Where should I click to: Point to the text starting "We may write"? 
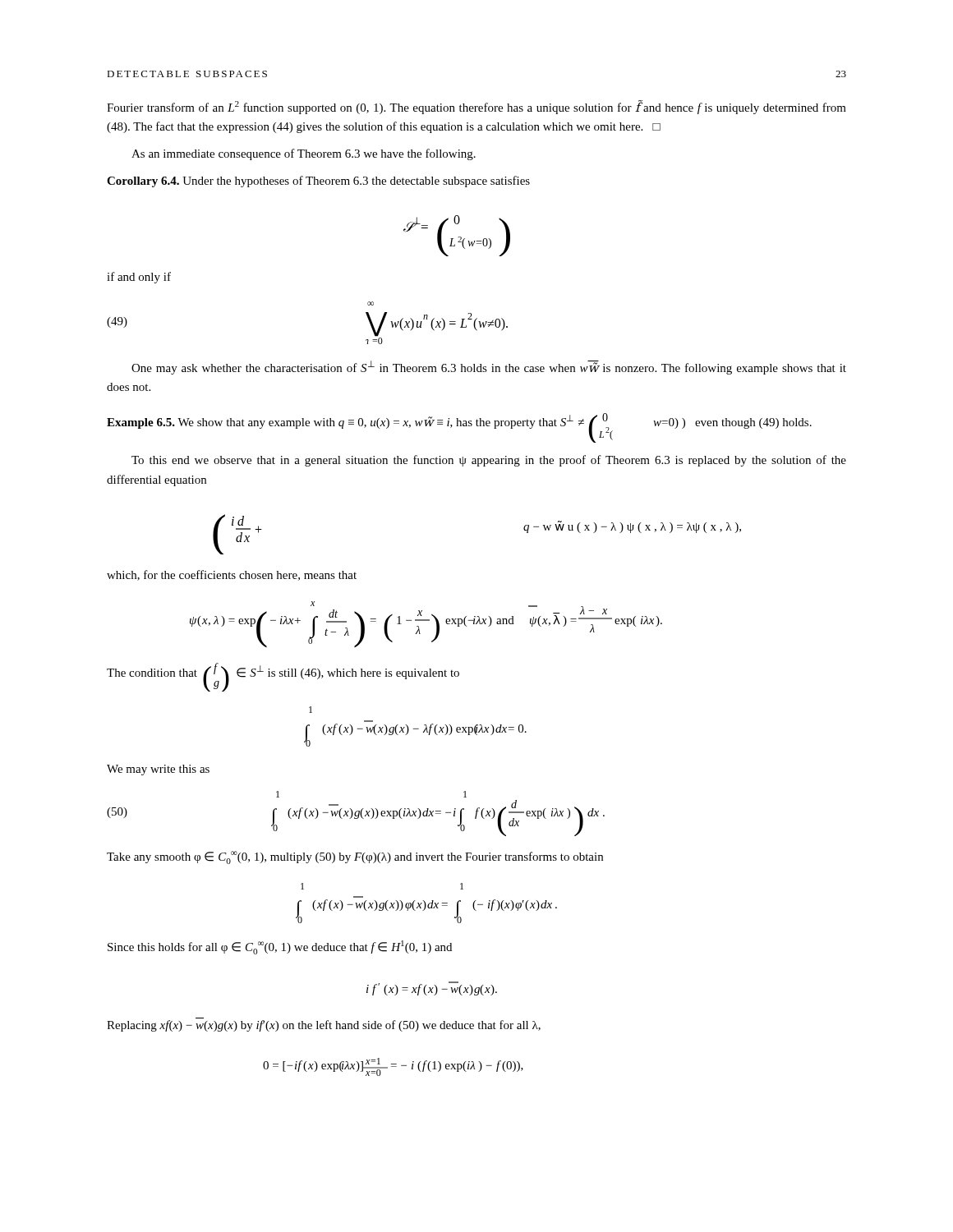coord(158,769)
